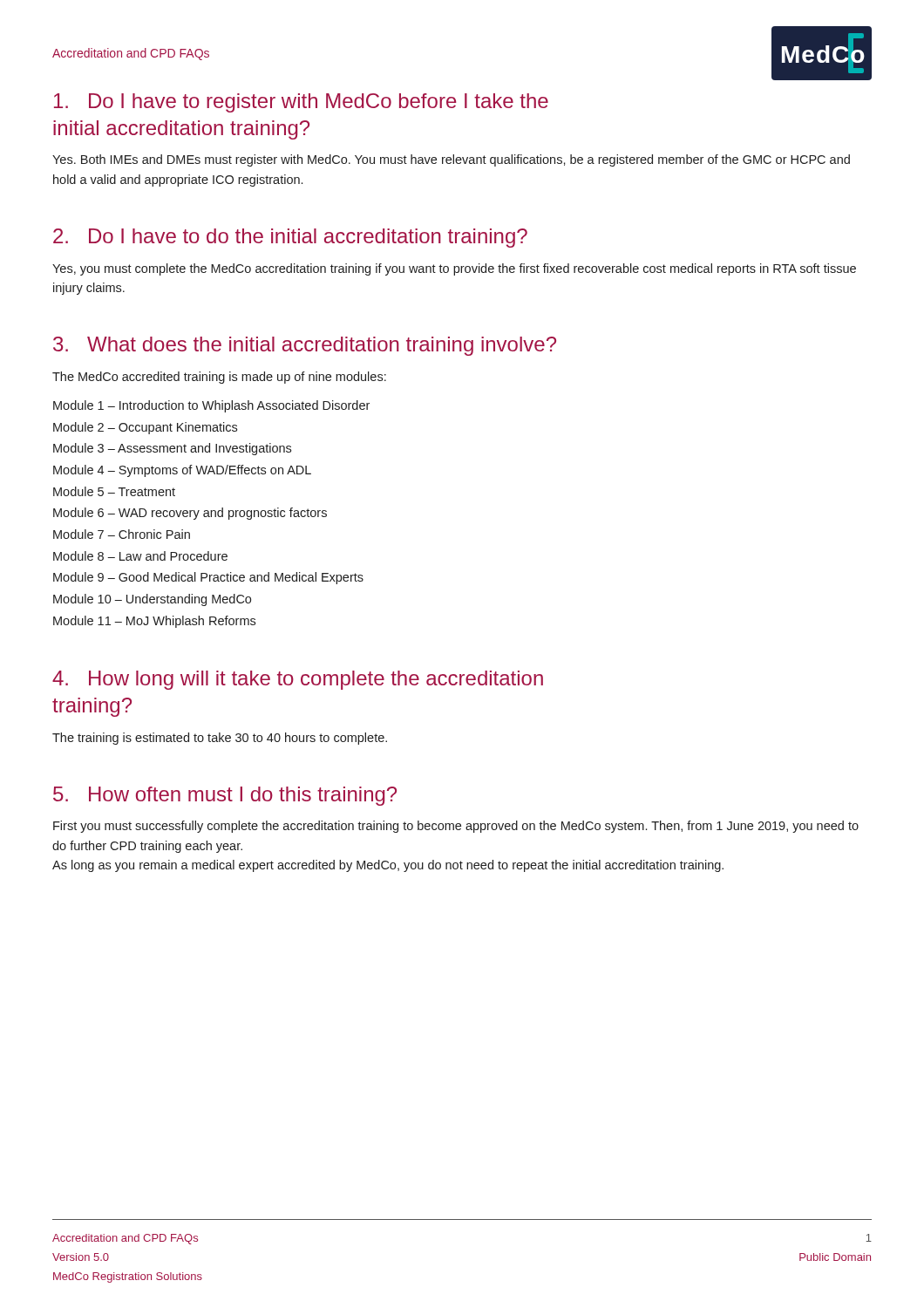
Task: Click on the text starting "1. Do I"
Action: (301, 114)
